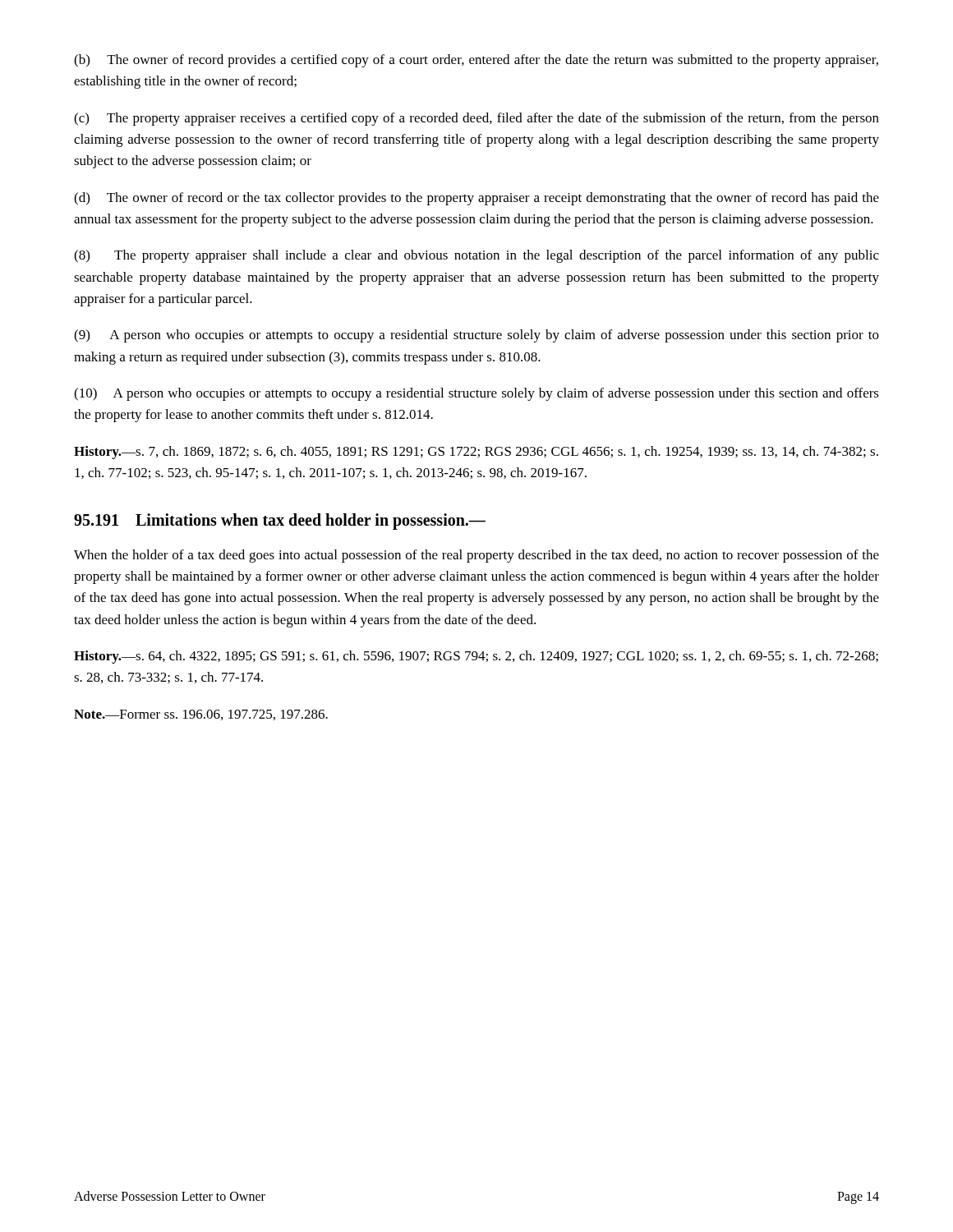Image resolution: width=953 pixels, height=1232 pixels.
Task: Point to the text block starting "History.—s. 64, ch. 4322, 1895; GS 591;"
Action: coord(476,667)
